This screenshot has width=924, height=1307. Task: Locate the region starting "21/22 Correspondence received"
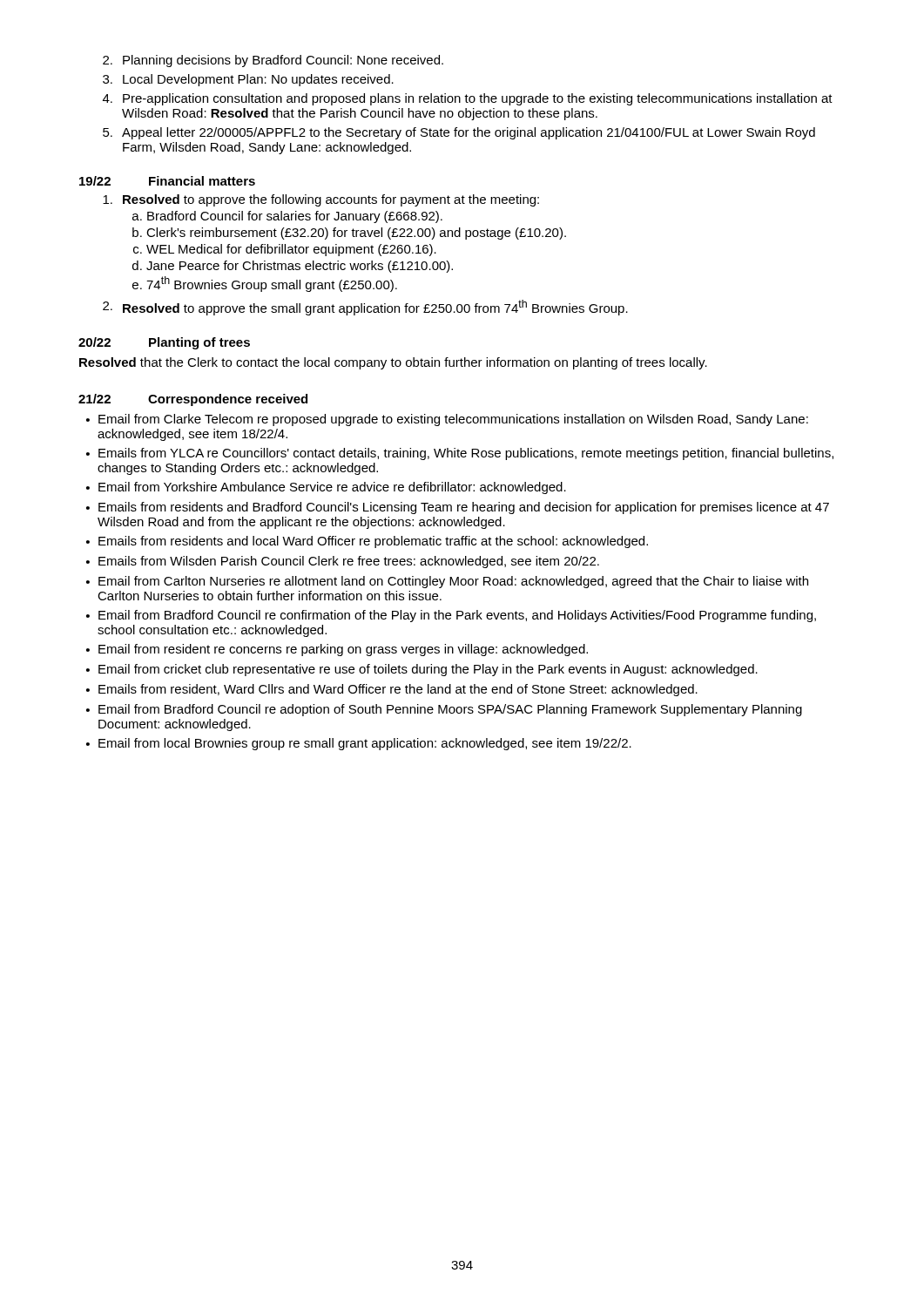(193, 398)
